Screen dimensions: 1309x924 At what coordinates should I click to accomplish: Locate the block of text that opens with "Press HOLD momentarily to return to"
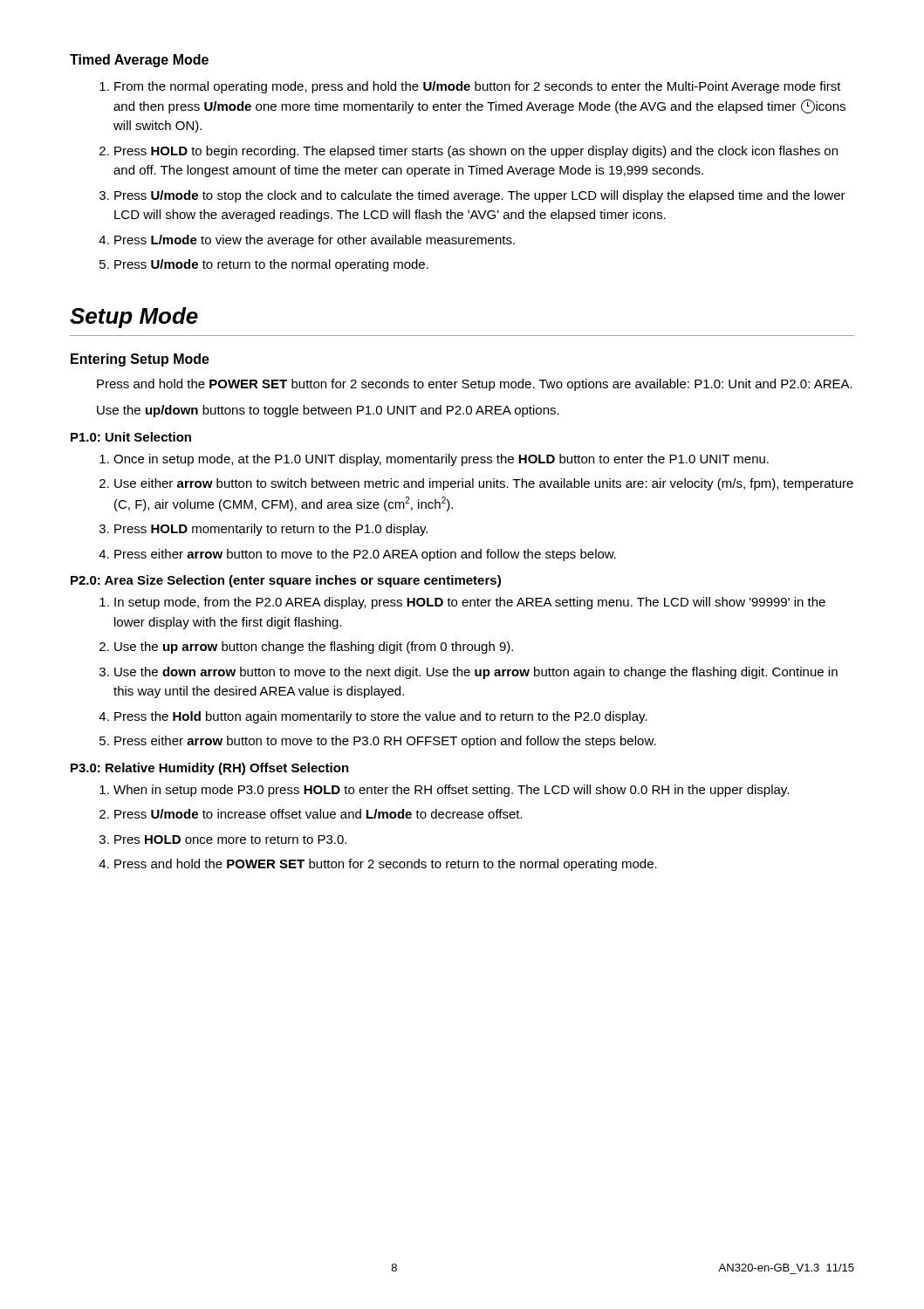[271, 528]
